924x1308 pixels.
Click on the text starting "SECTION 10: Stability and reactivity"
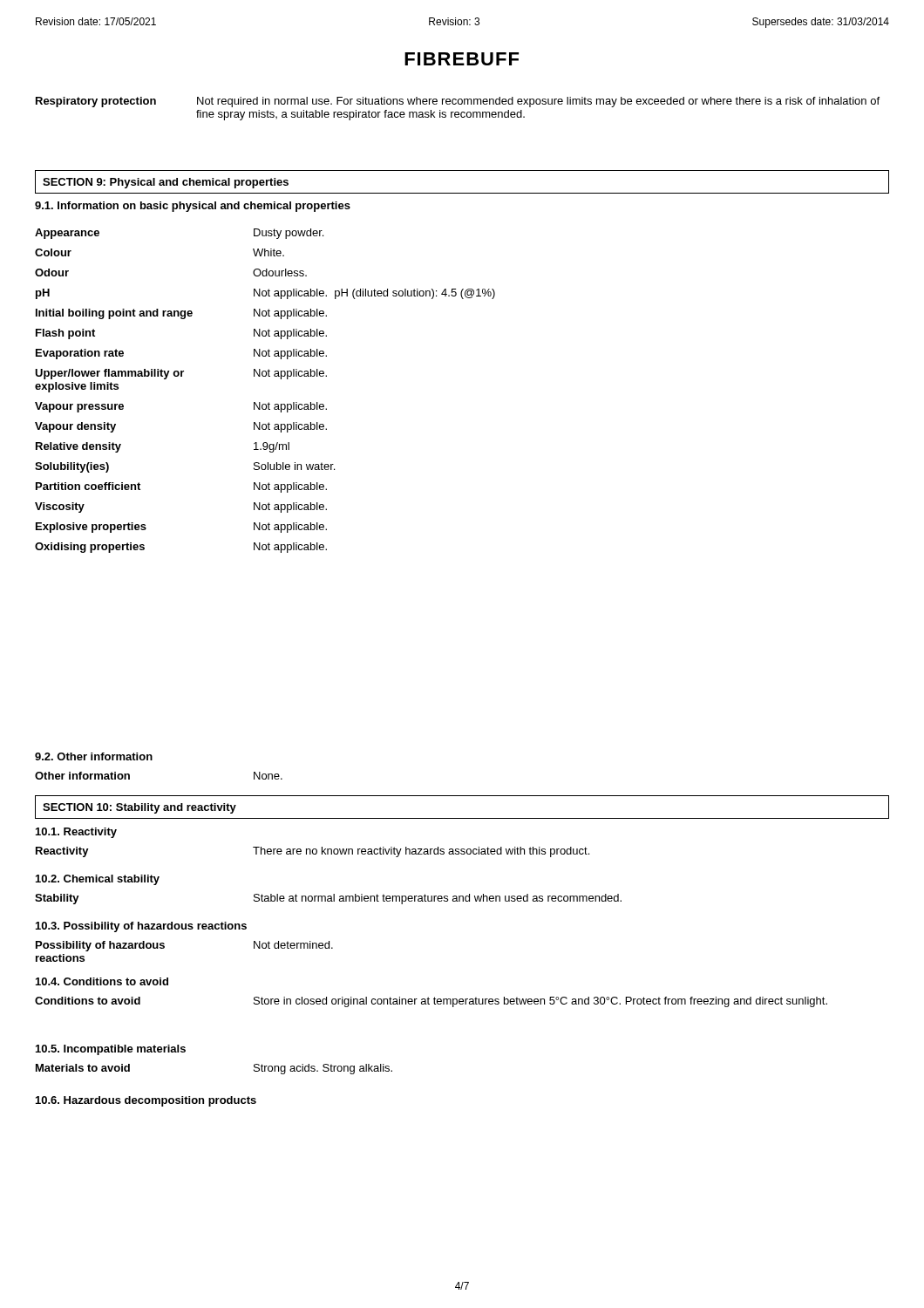click(x=139, y=807)
